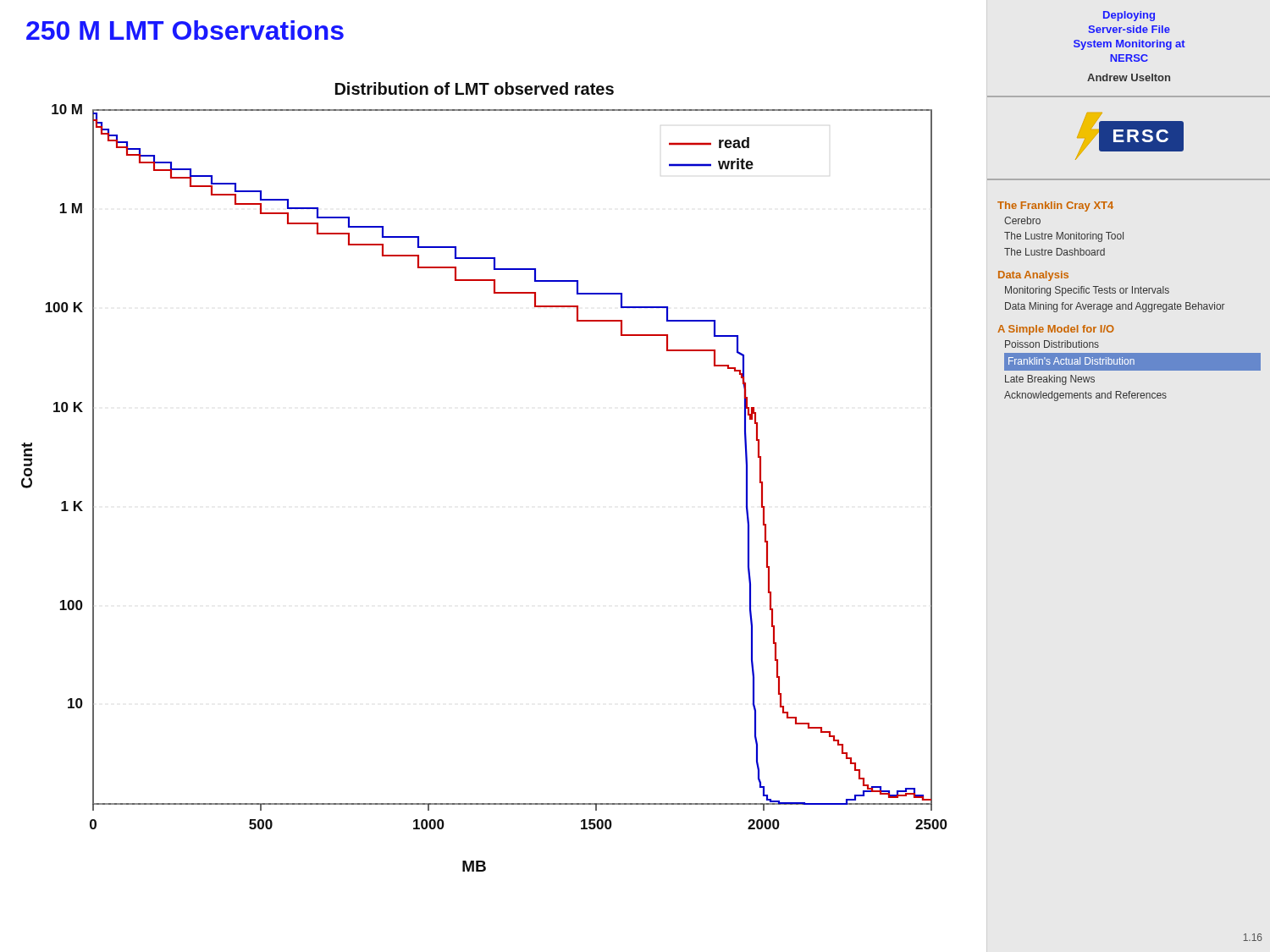The image size is (1270, 952).
Task: Find the continuous plot
Action: (495, 482)
